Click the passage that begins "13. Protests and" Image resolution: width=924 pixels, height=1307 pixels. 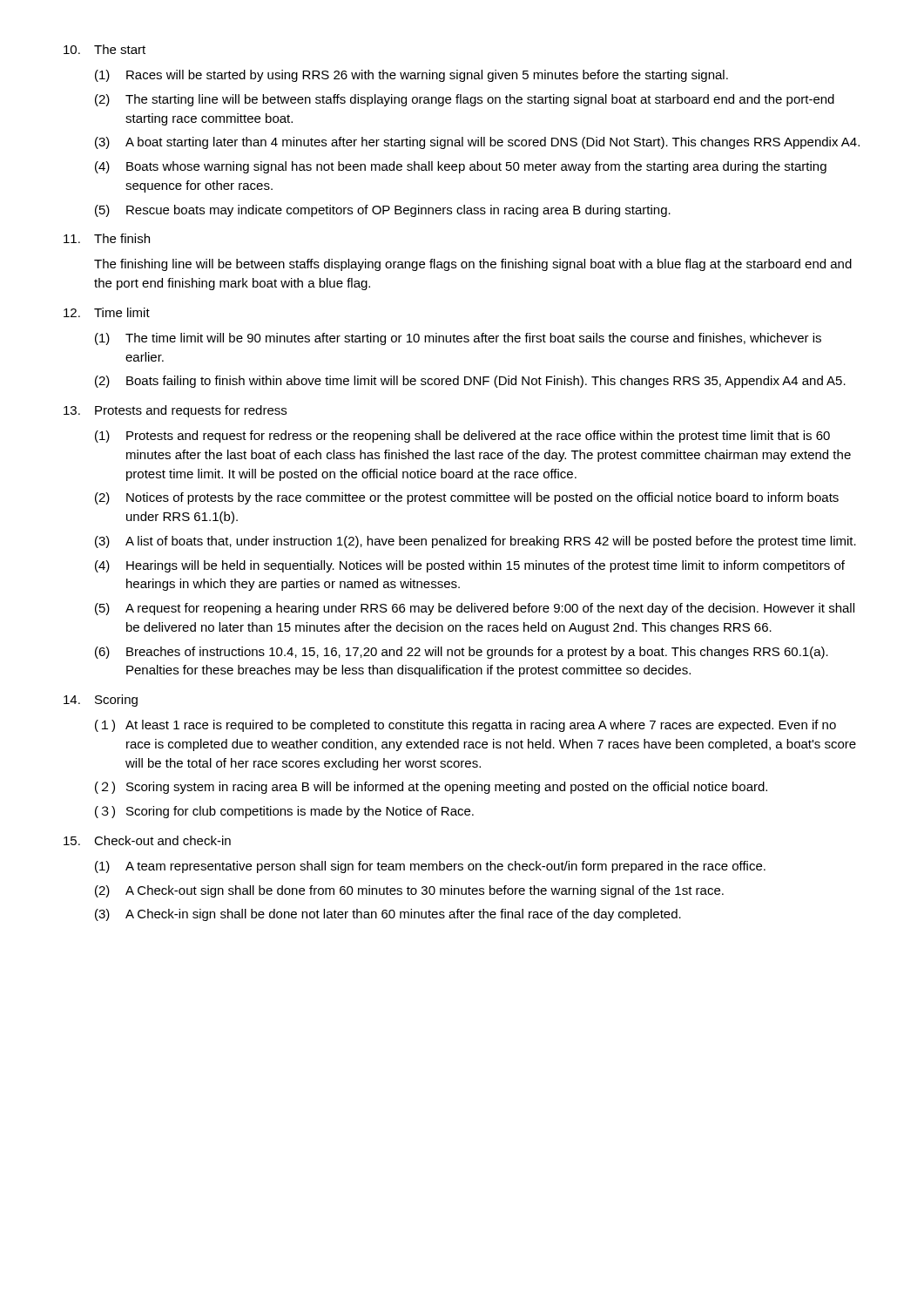[175, 411]
